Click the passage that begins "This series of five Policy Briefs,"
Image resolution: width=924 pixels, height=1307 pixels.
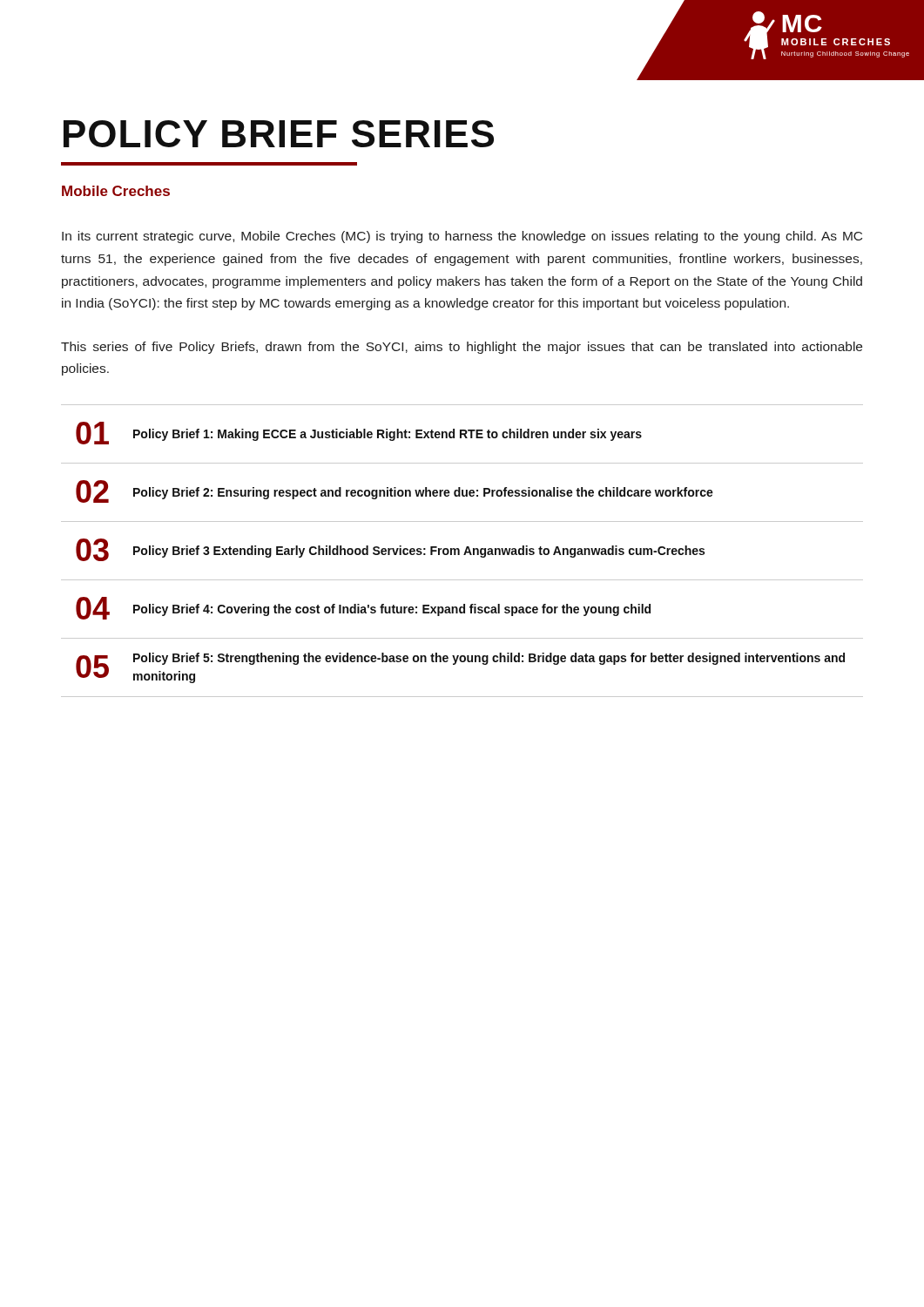tap(462, 357)
